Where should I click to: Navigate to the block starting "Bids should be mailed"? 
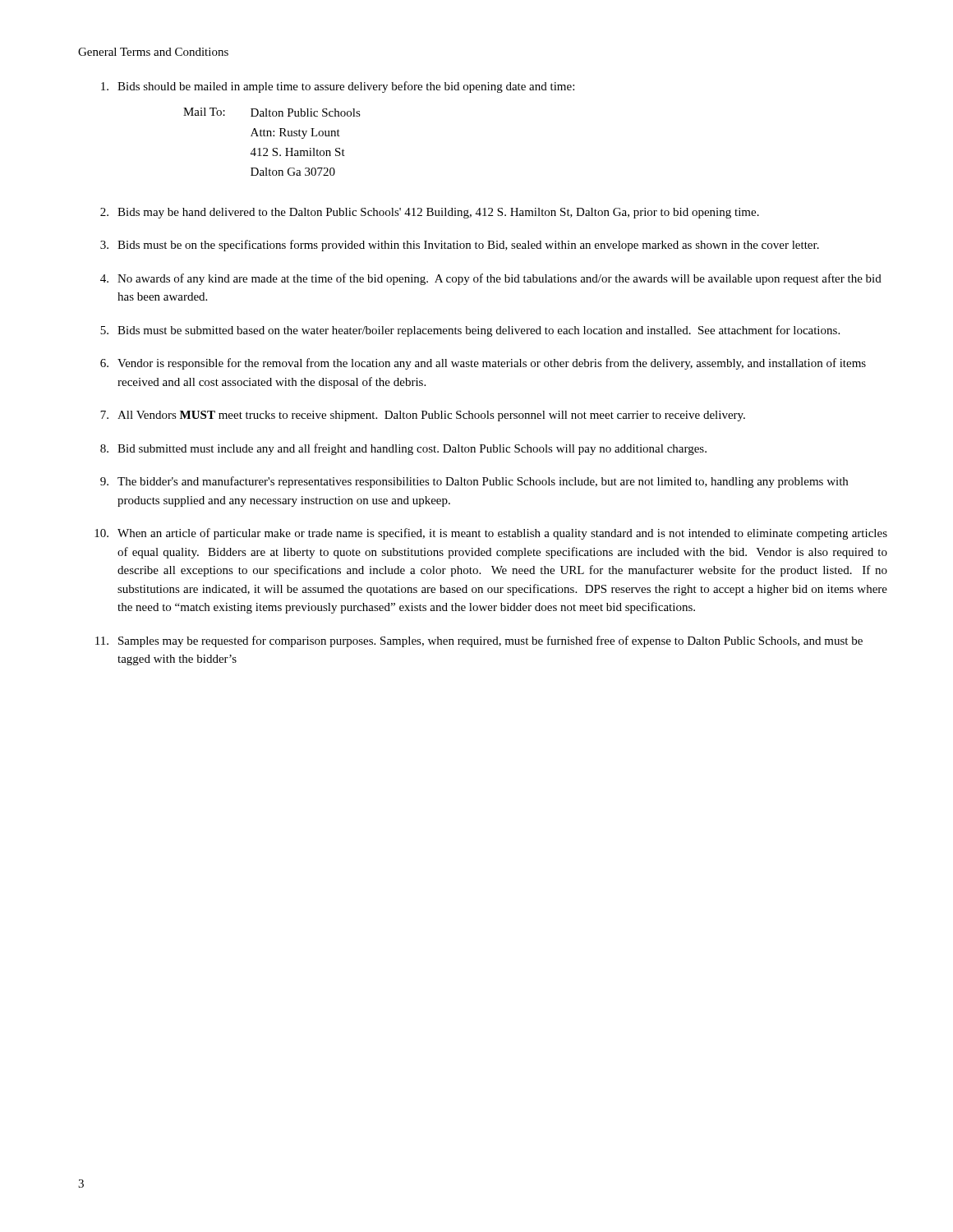tap(338, 87)
